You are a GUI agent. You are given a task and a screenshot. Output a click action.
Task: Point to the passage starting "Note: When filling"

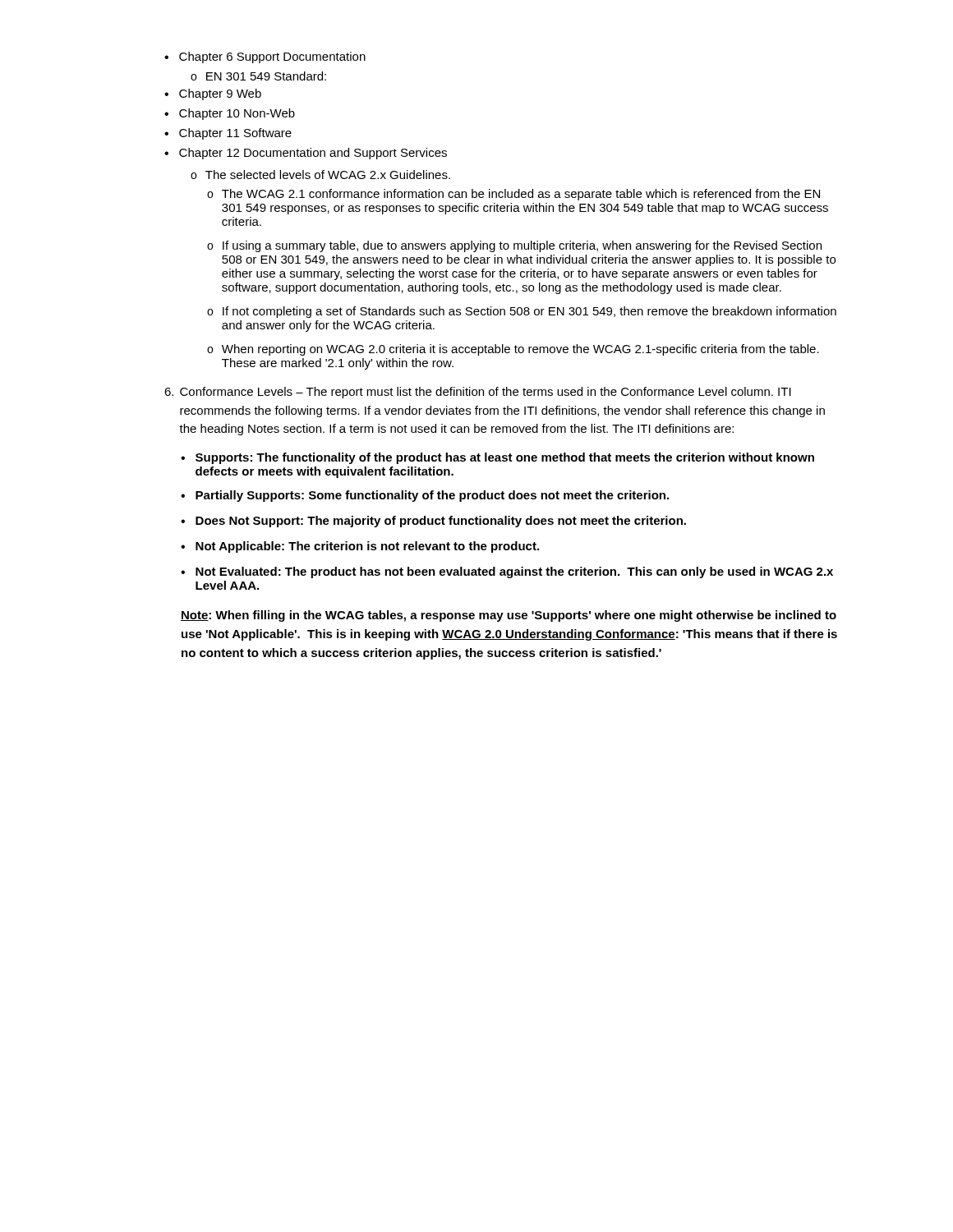tap(509, 633)
